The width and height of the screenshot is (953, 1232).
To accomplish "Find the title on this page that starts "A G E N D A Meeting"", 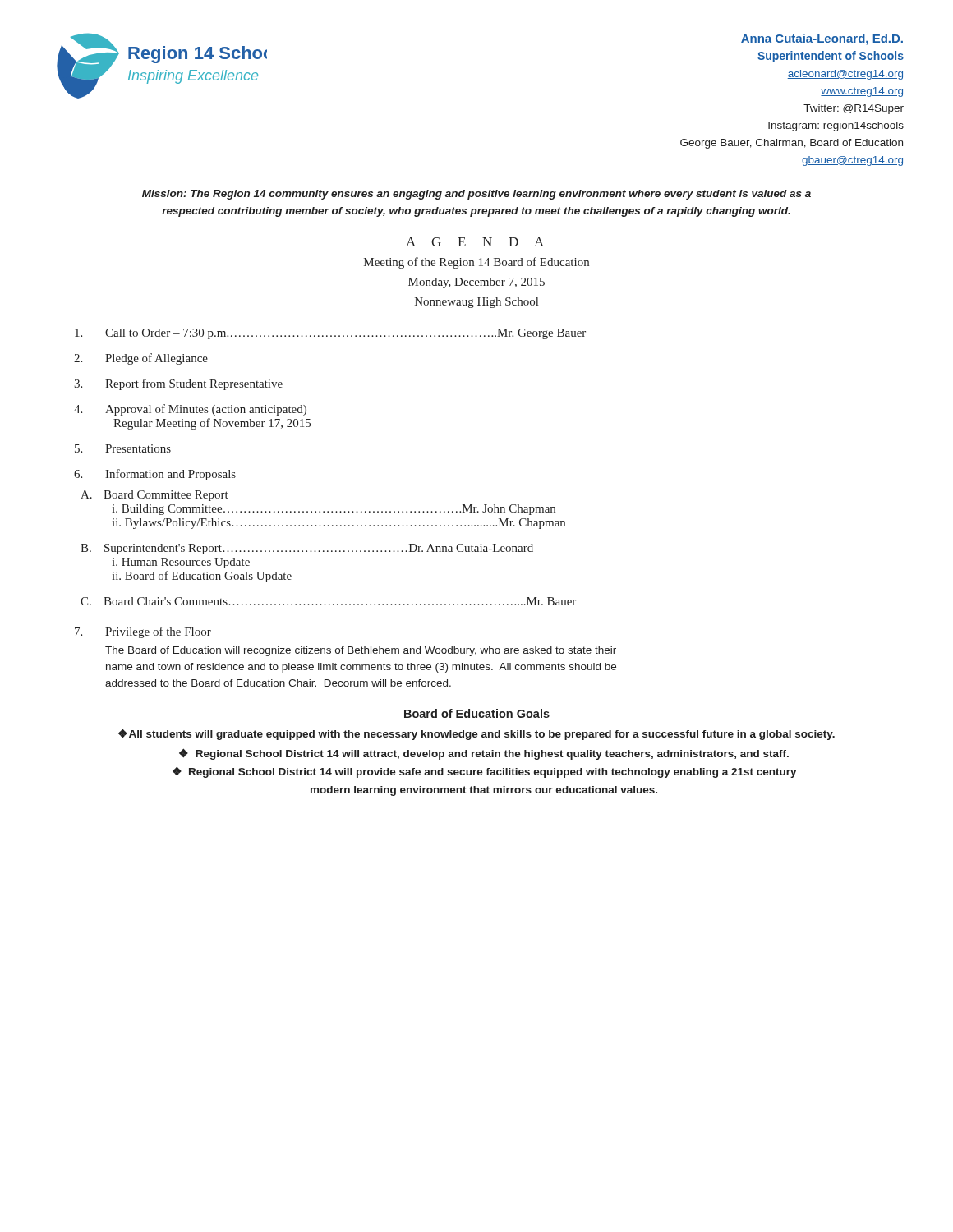I will (x=476, y=273).
